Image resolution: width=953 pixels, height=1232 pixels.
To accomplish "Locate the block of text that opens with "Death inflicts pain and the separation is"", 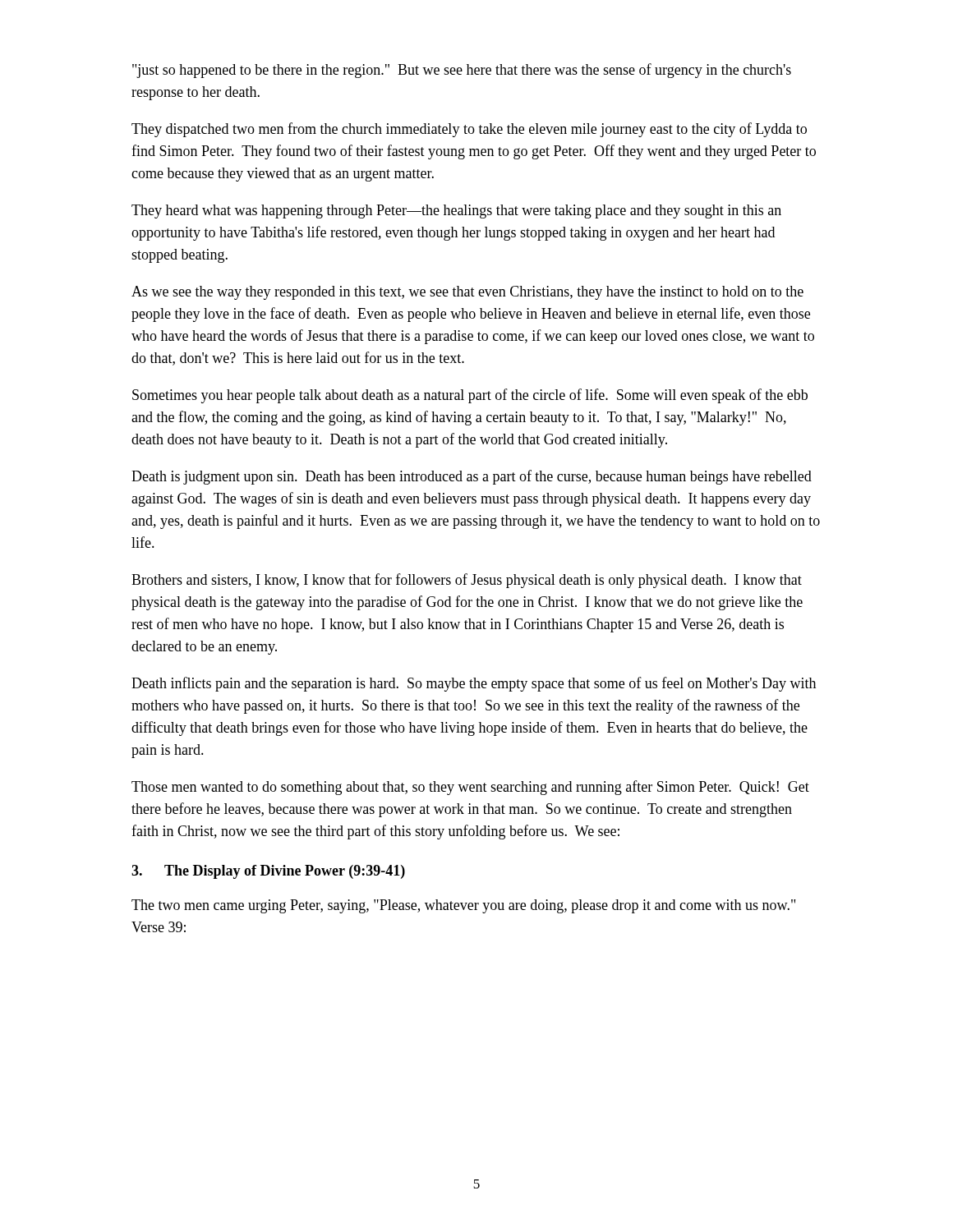I will click(x=476, y=717).
